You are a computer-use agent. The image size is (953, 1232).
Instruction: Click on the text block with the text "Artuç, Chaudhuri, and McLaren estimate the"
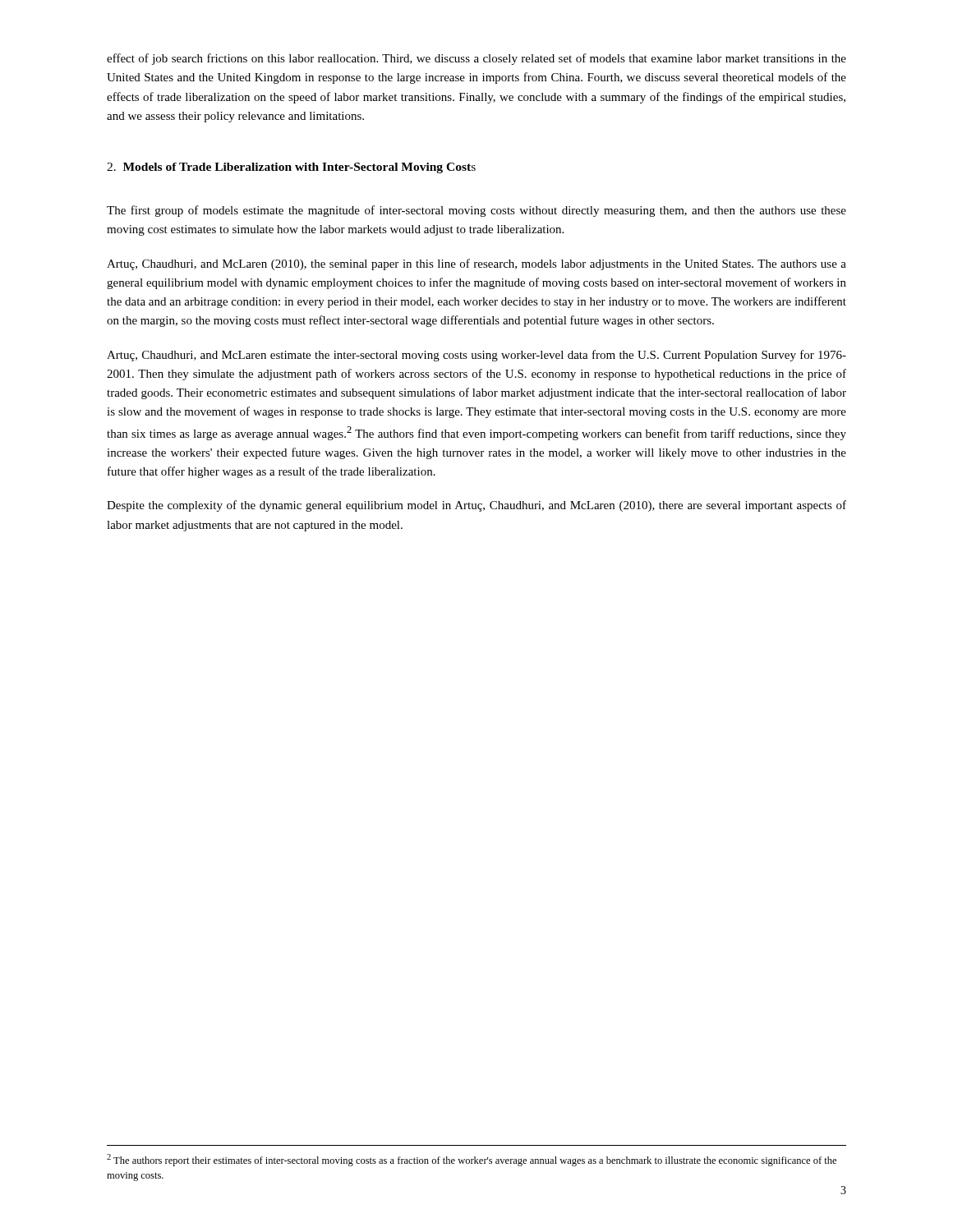point(476,413)
